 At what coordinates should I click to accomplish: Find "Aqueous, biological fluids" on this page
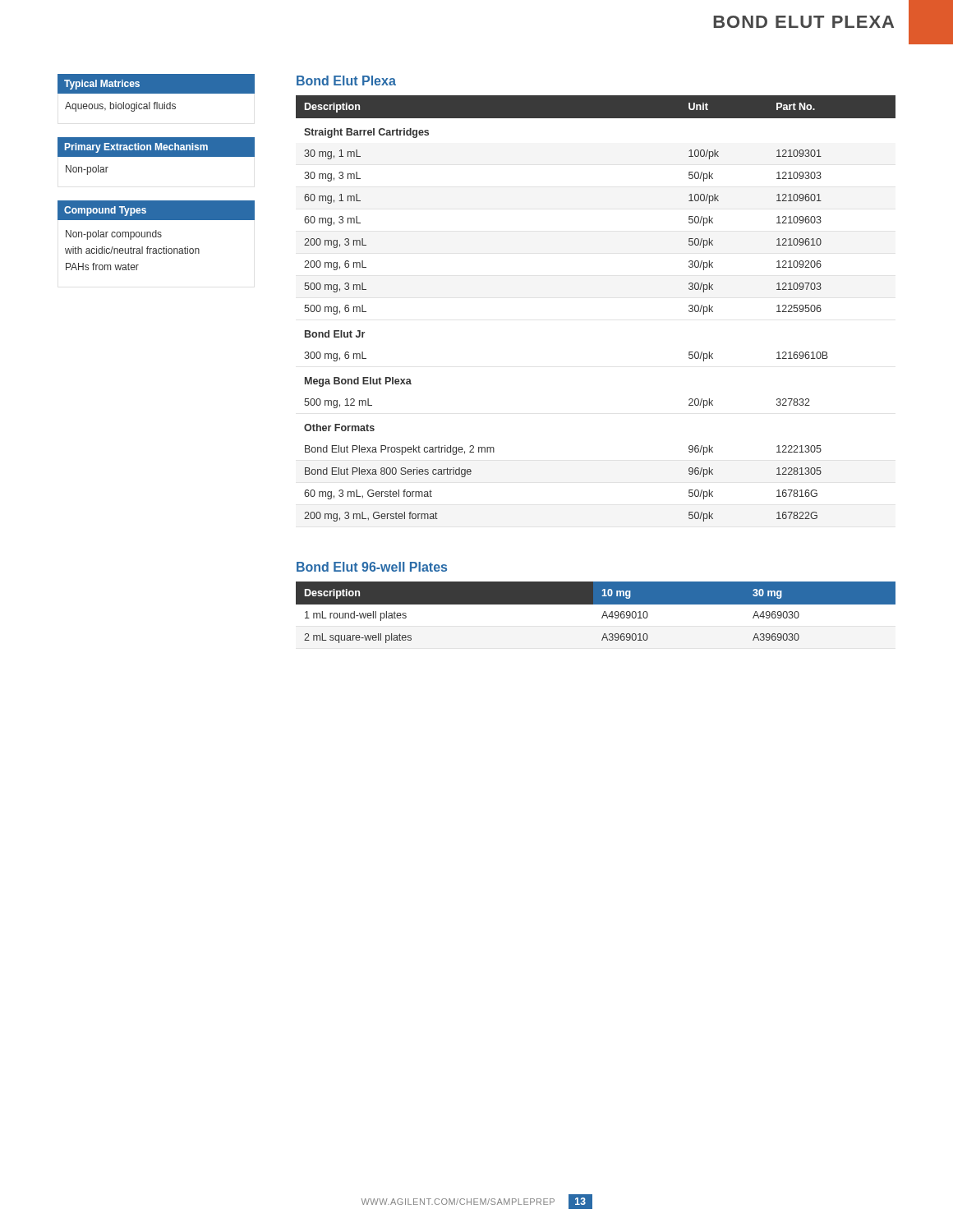121,106
